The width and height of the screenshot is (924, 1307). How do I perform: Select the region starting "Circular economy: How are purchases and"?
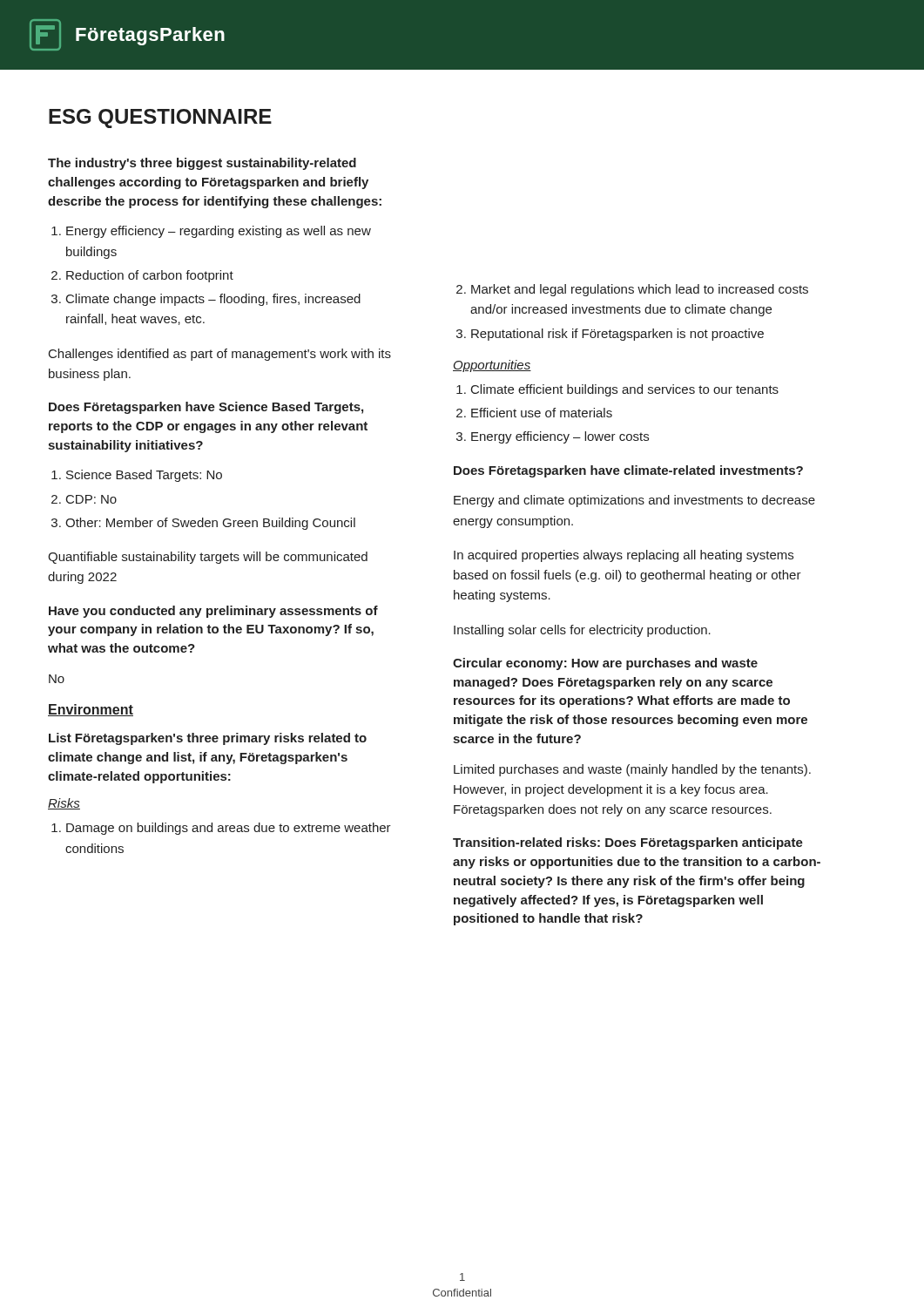(x=638, y=701)
